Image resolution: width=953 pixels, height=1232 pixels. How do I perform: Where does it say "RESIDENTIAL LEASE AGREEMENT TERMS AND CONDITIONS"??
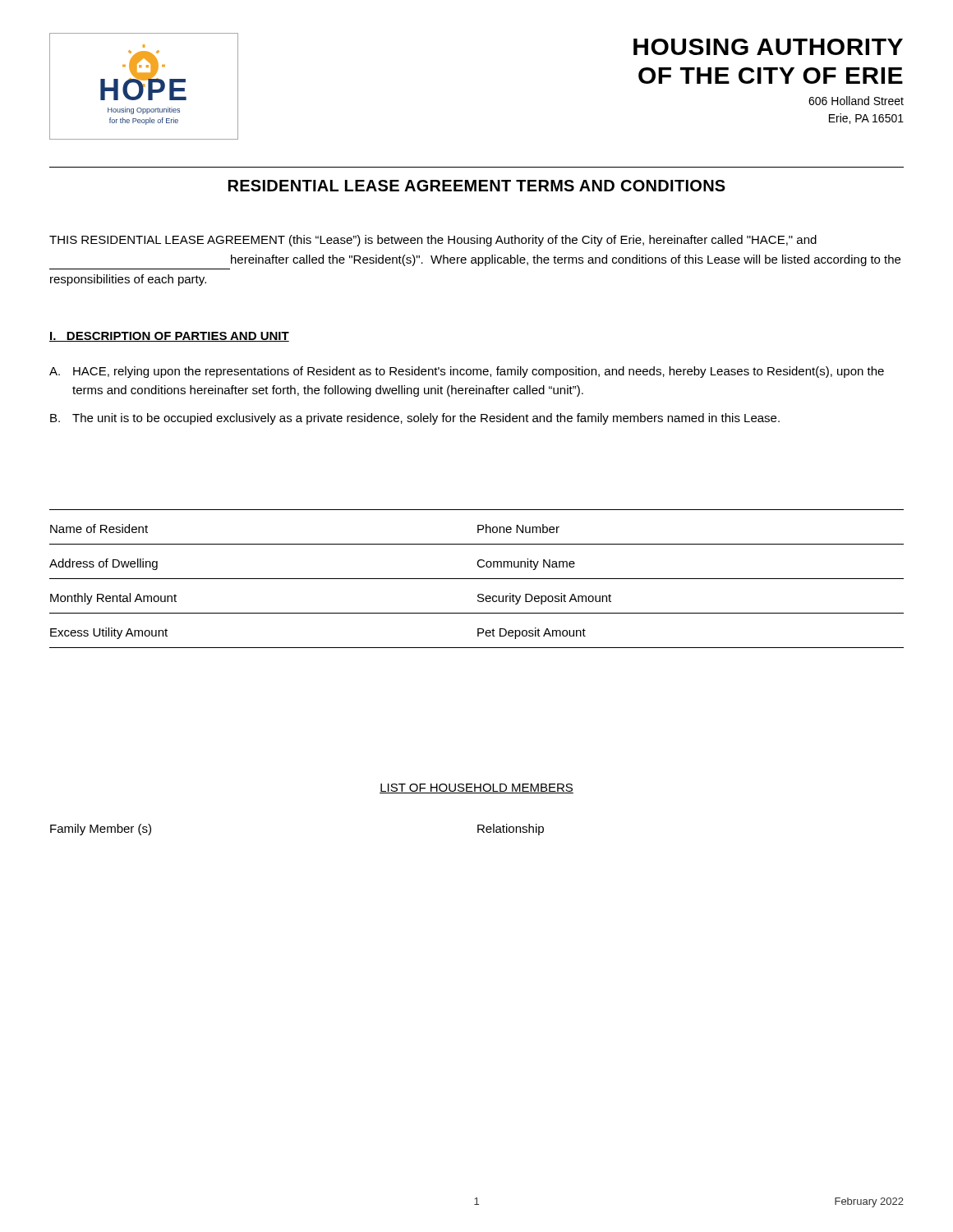click(476, 186)
